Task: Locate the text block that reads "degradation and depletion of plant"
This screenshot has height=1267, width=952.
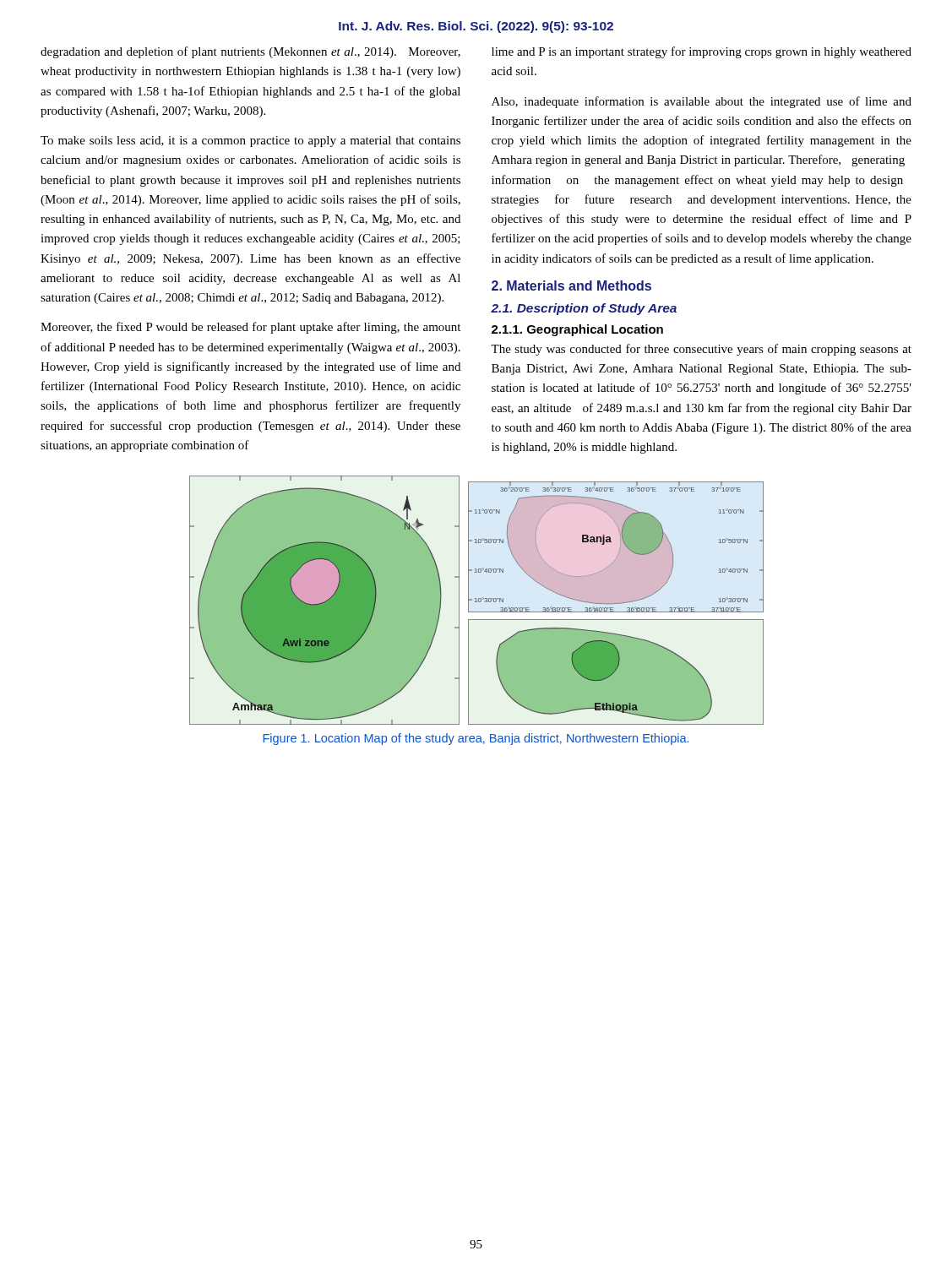Action: coord(251,81)
